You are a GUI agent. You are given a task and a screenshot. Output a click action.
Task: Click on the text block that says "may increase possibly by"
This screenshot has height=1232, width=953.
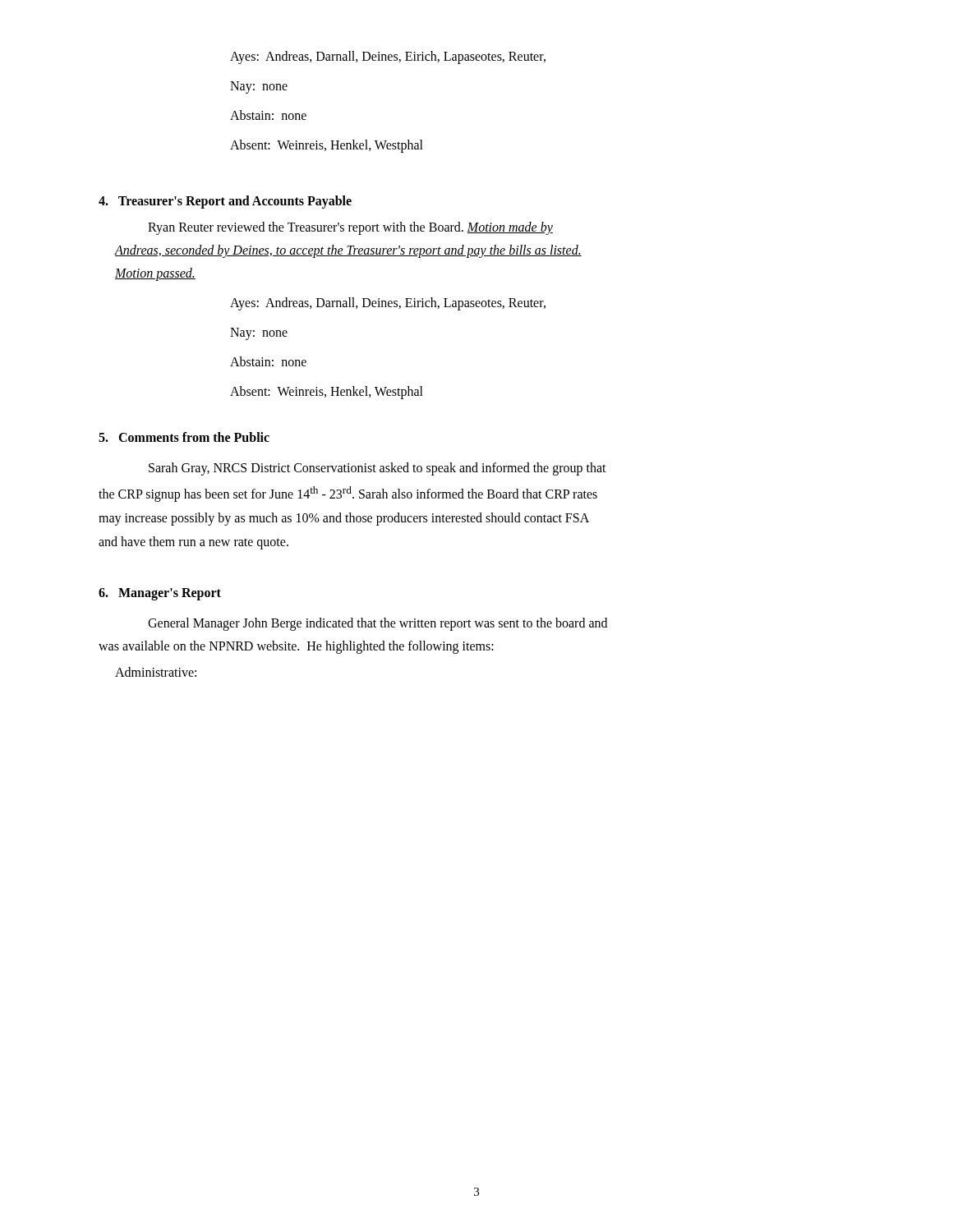coord(344,518)
